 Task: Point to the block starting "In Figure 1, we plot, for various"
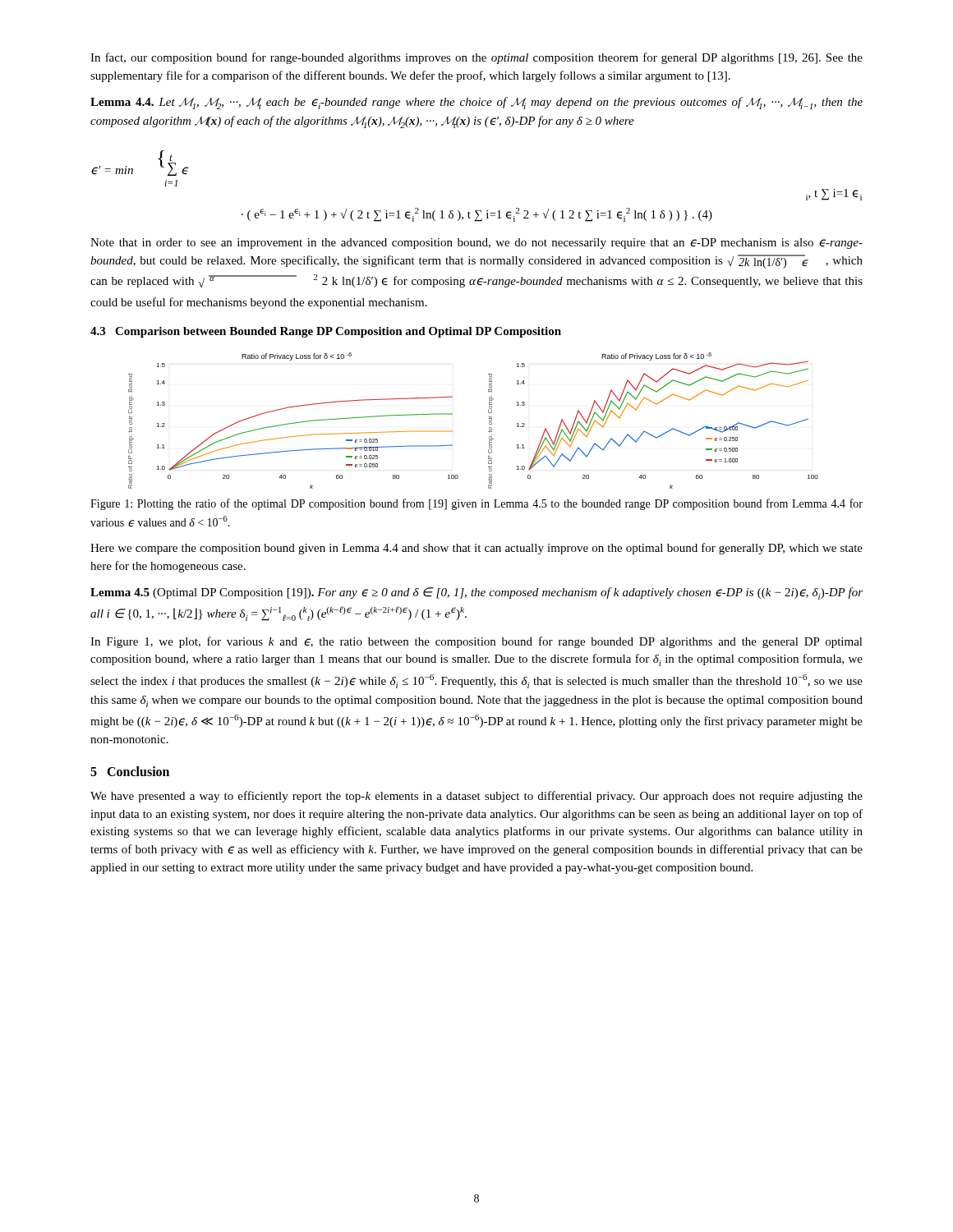pos(476,690)
